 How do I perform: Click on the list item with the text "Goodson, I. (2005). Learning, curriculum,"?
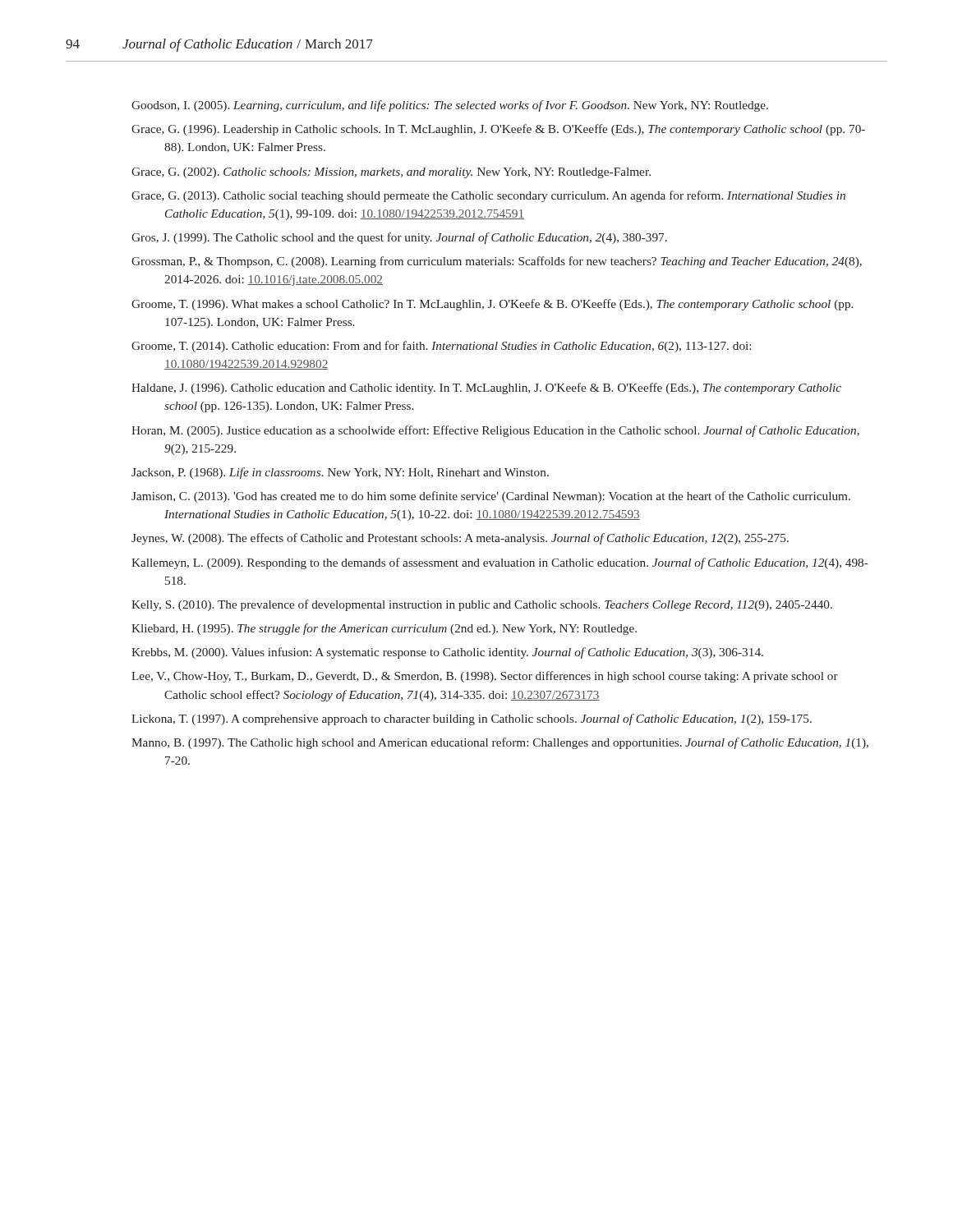(450, 105)
